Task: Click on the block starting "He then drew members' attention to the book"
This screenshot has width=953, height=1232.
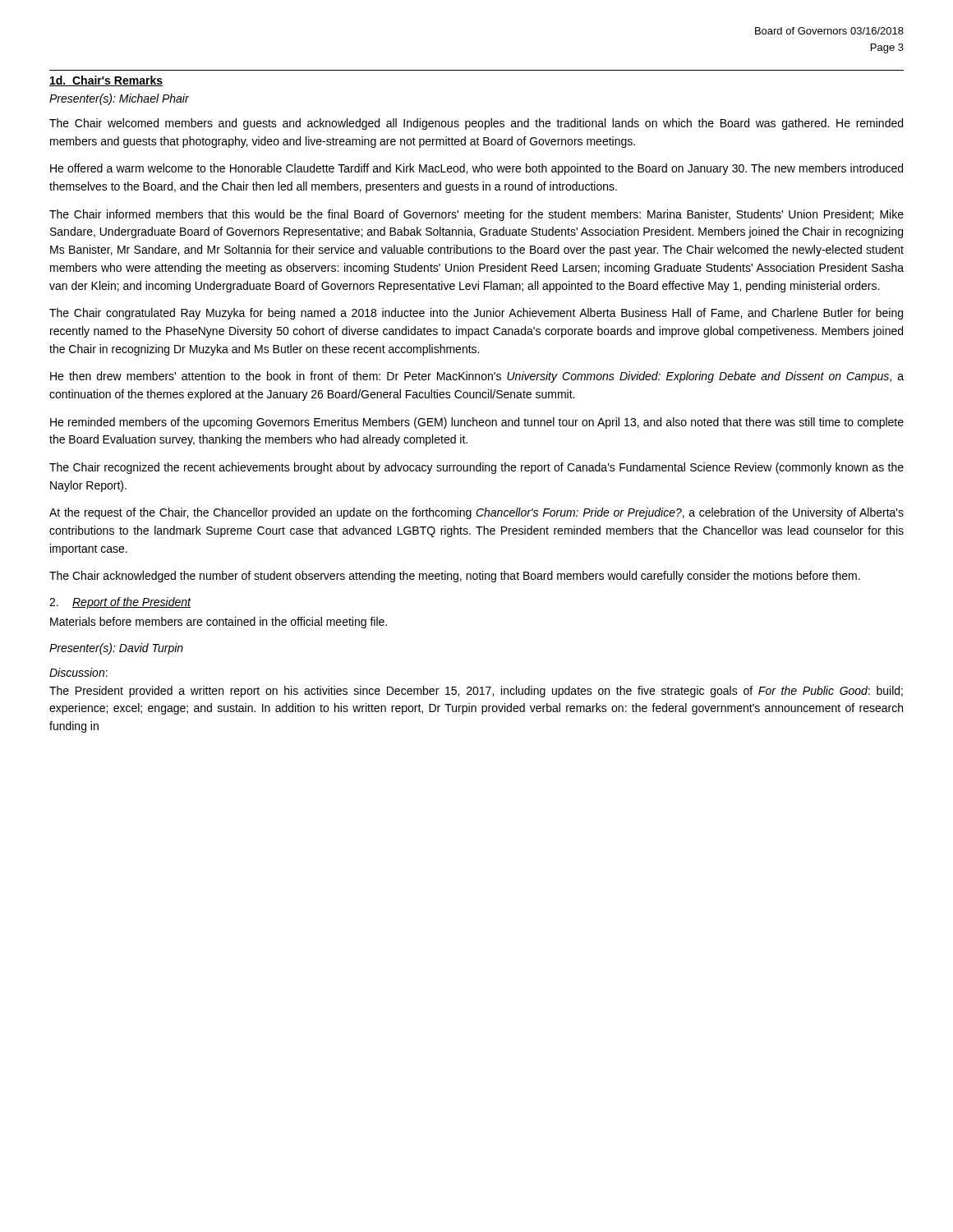Action: click(x=476, y=385)
